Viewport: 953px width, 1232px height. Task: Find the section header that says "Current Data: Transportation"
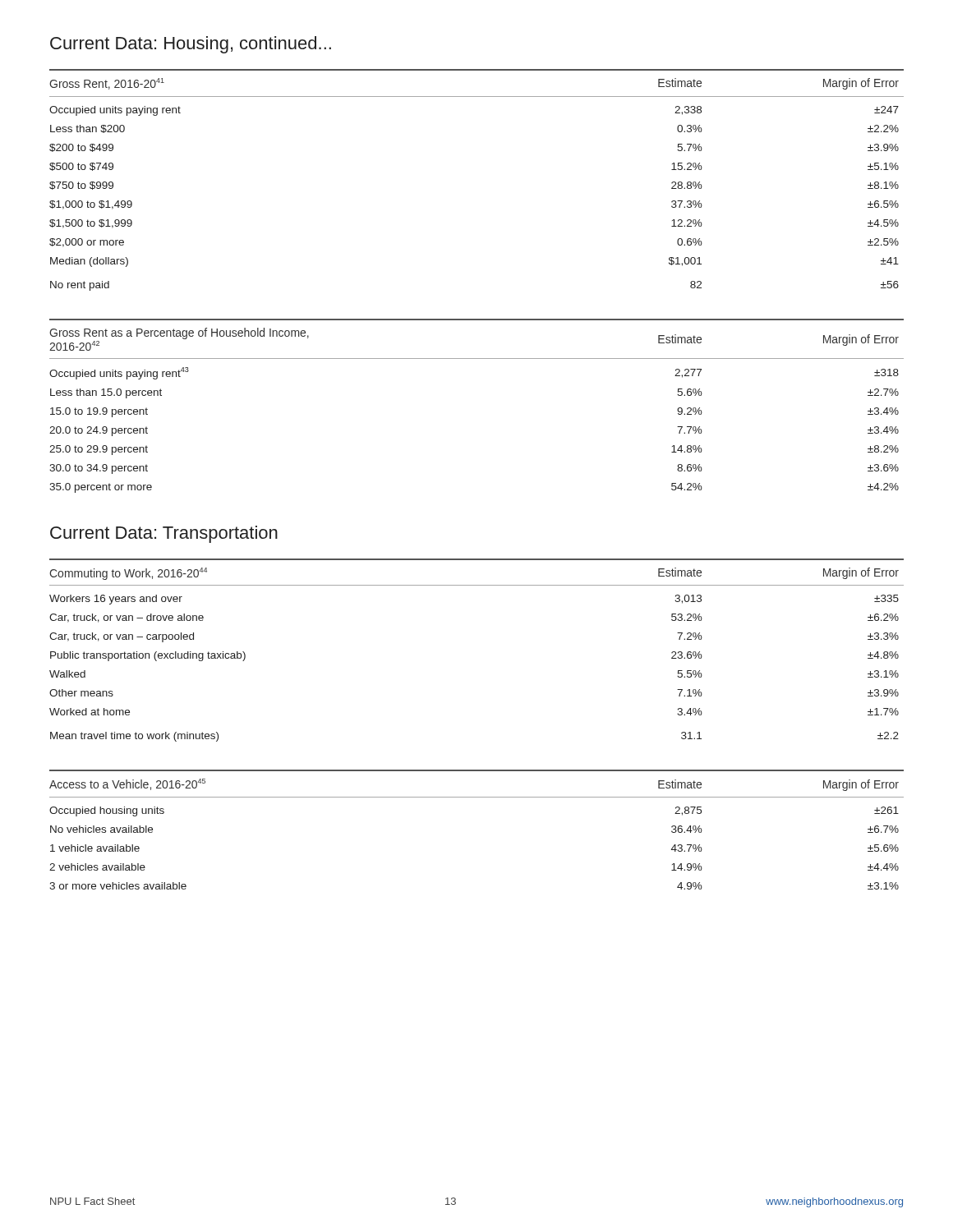(x=164, y=532)
